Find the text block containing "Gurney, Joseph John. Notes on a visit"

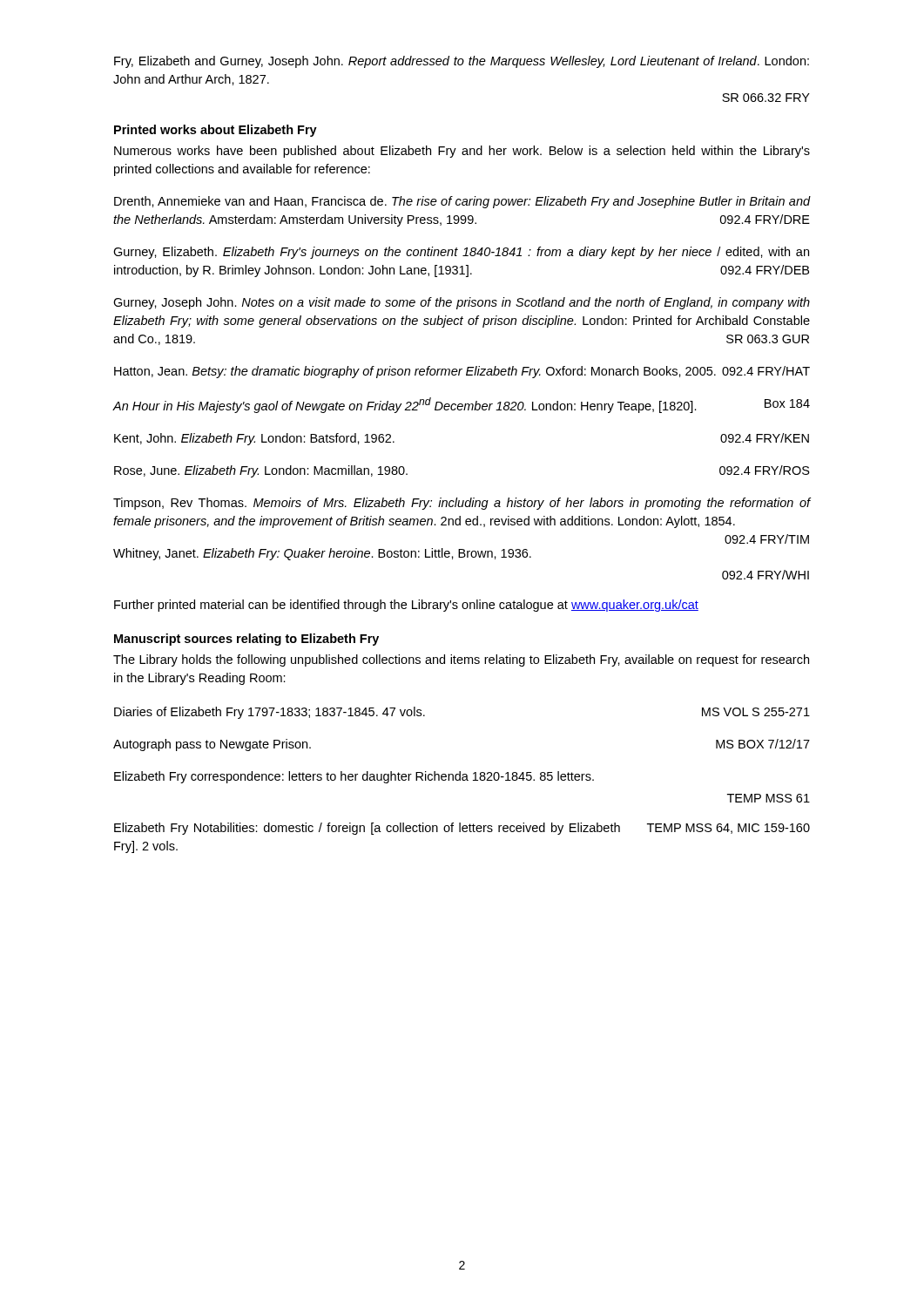point(462,322)
